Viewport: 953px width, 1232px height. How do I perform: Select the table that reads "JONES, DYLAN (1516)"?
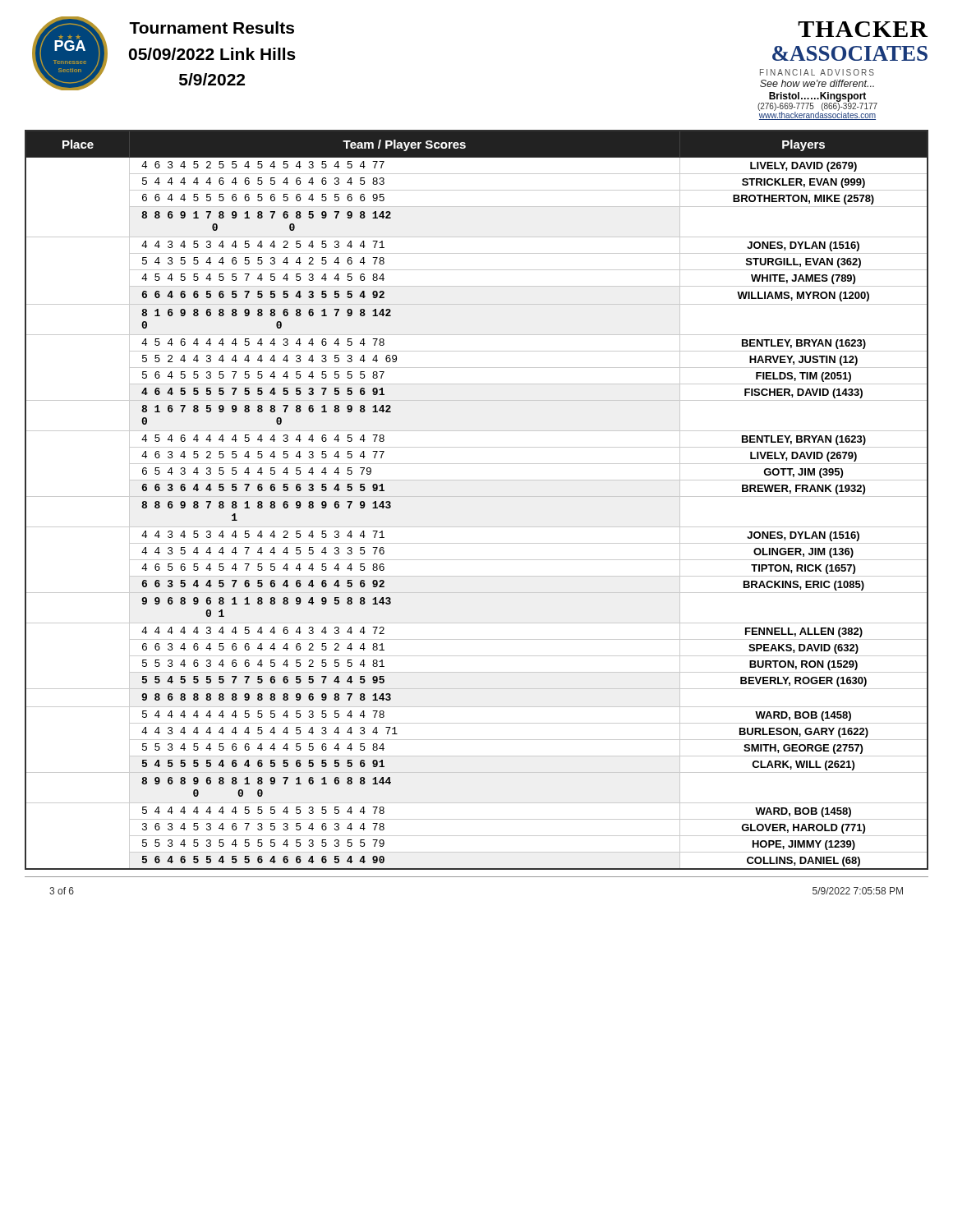476,500
